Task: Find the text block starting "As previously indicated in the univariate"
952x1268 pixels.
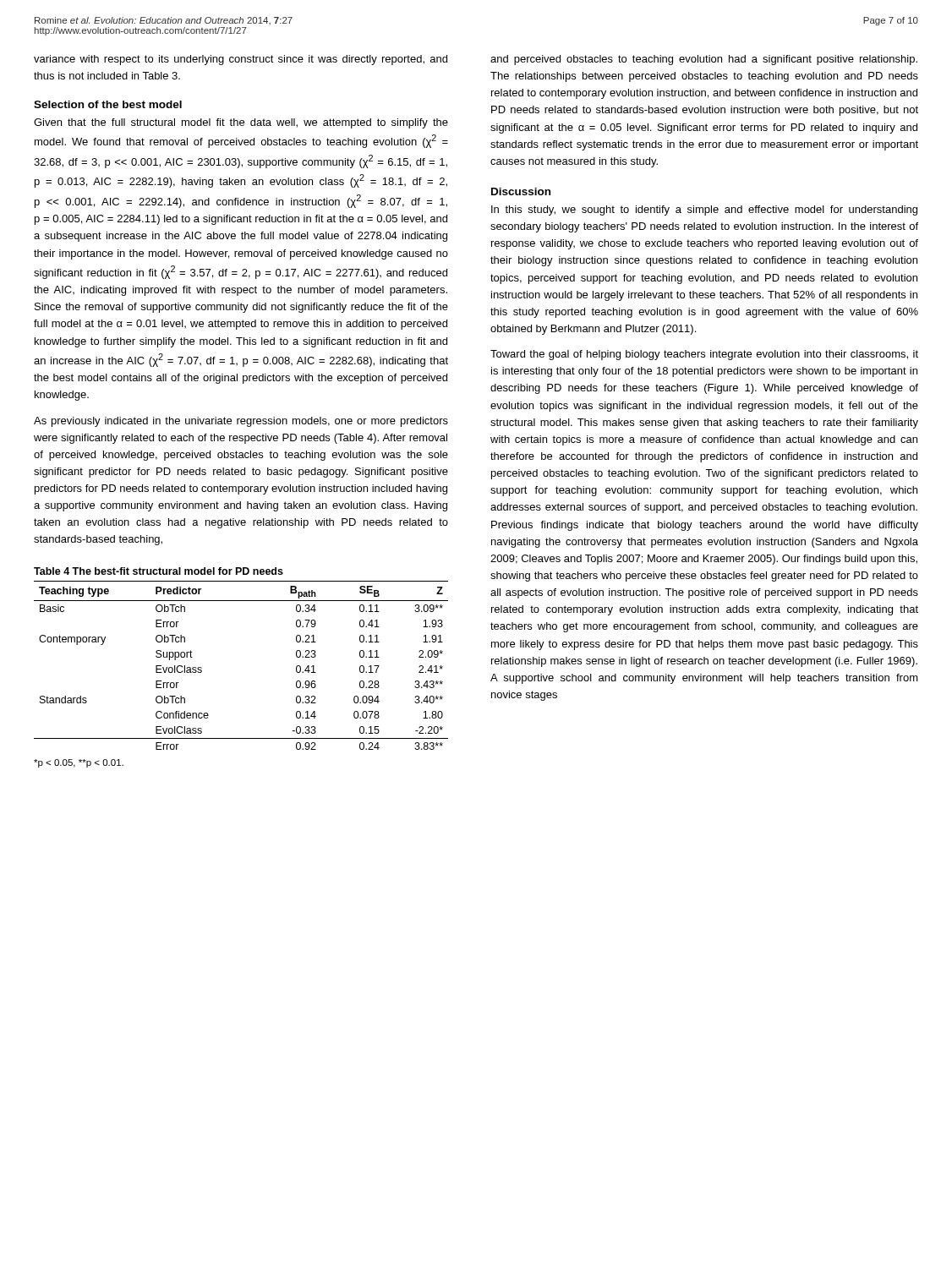Action: (x=241, y=480)
